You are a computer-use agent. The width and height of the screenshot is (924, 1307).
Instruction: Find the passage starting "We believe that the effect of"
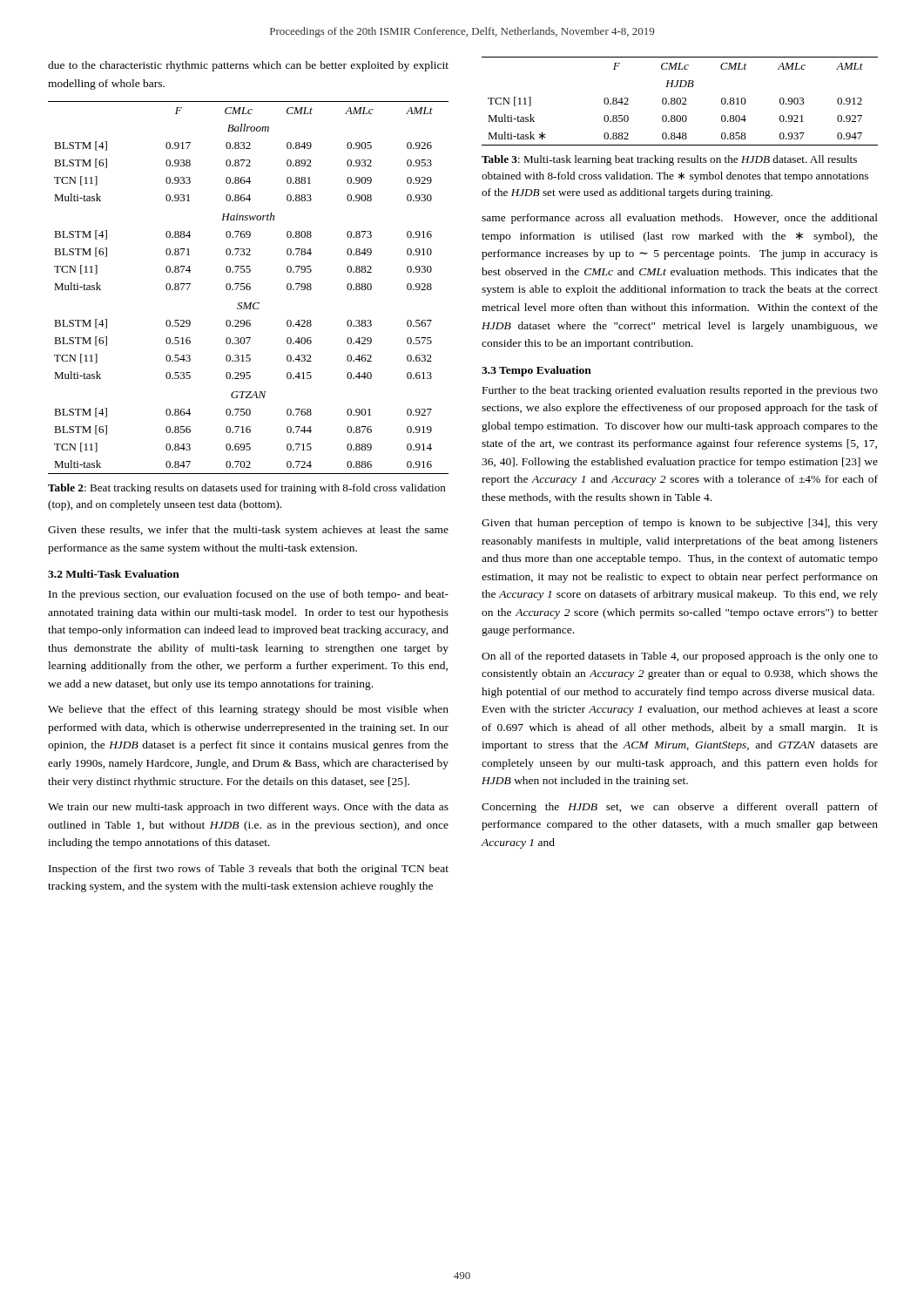[248, 745]
